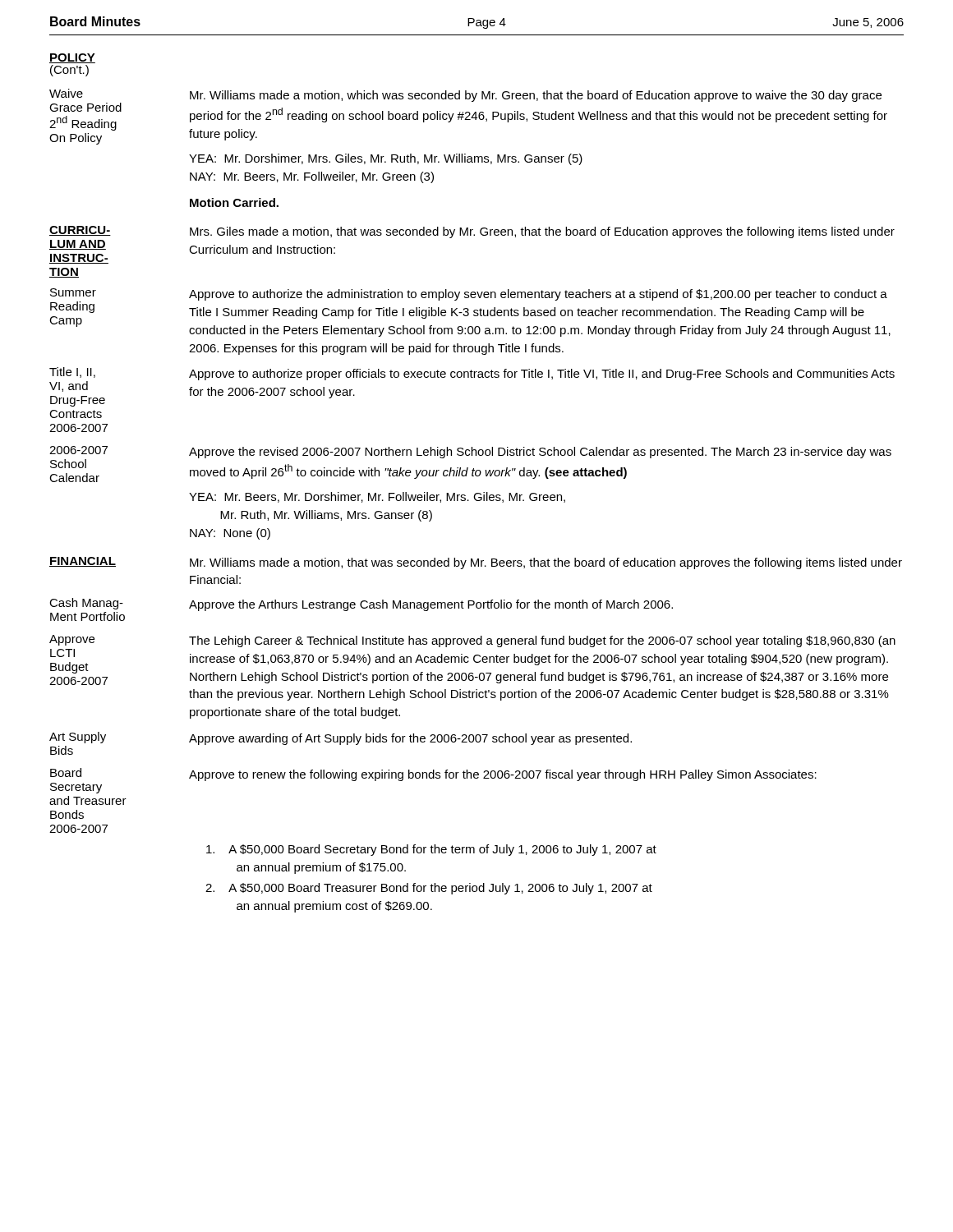The width and height of the screenshot is (953, 1232).
Task: Locate the text starting "A $50,000 Board Secretary Bond for the term"
Action: [x=476, y=858]
